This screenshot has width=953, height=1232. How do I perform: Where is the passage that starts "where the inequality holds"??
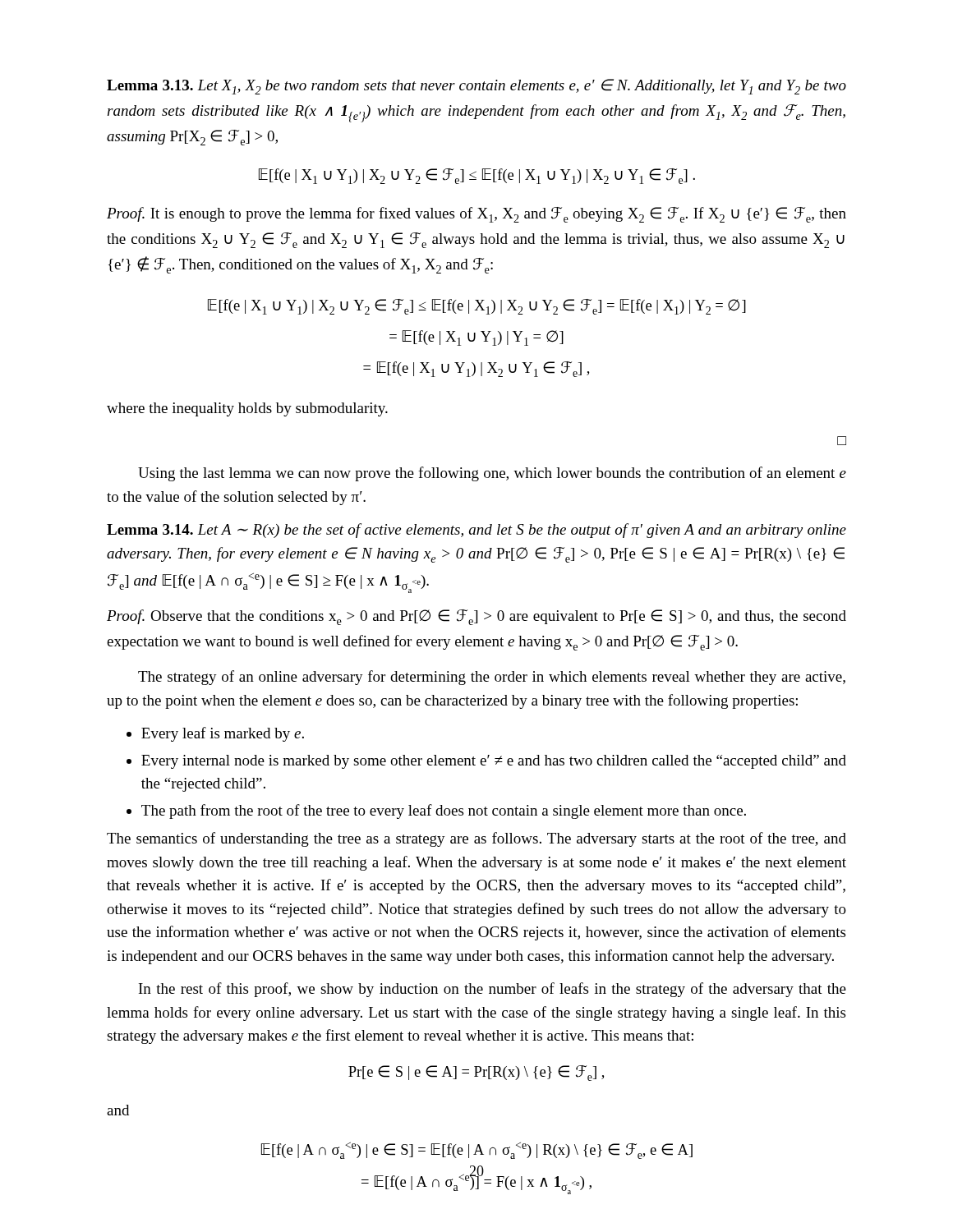[x=247, y=409]
